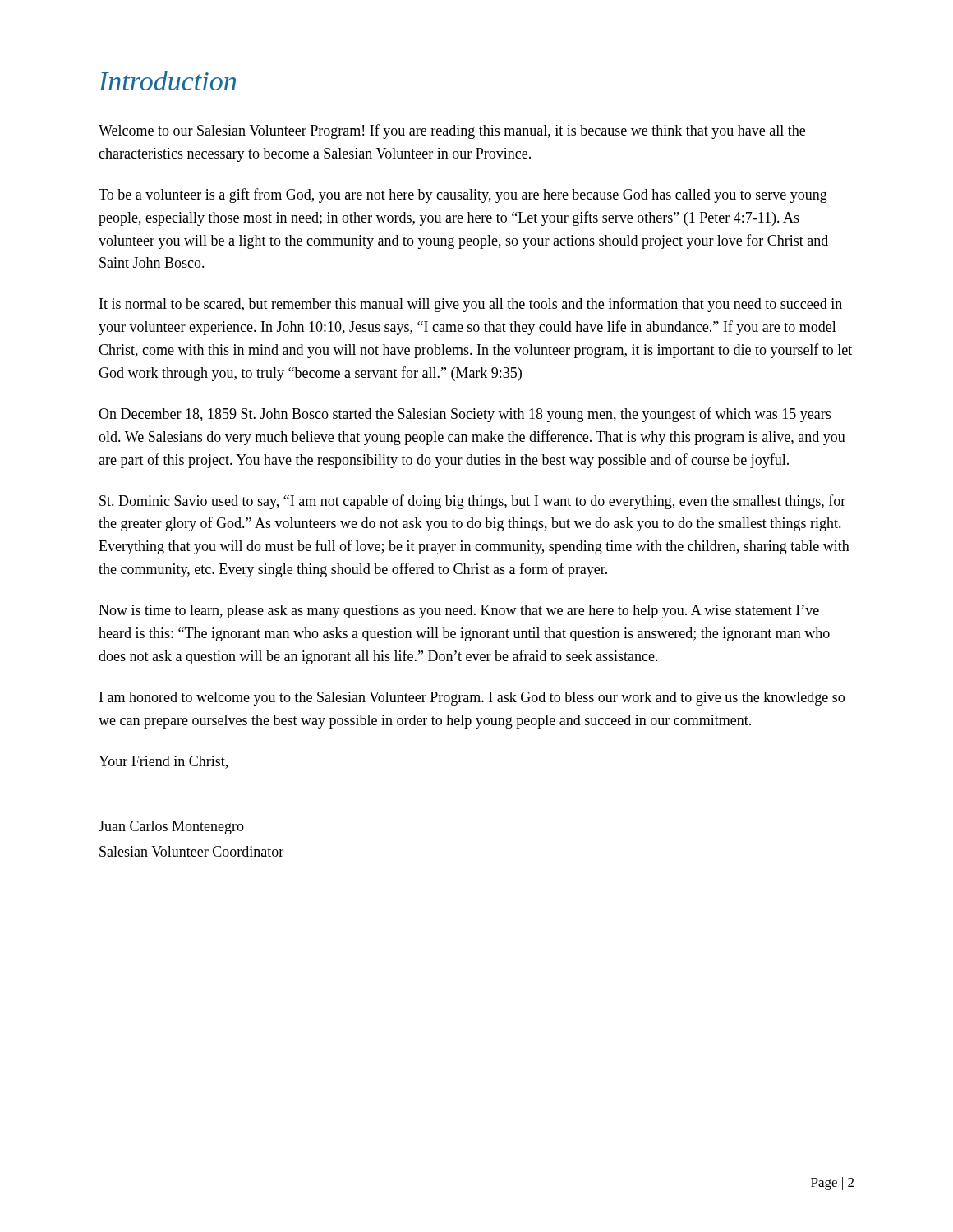Locate the passage starting "Now is time to learn, please ask"
This screenshot has width=953, height=1232.
point(464,633)
